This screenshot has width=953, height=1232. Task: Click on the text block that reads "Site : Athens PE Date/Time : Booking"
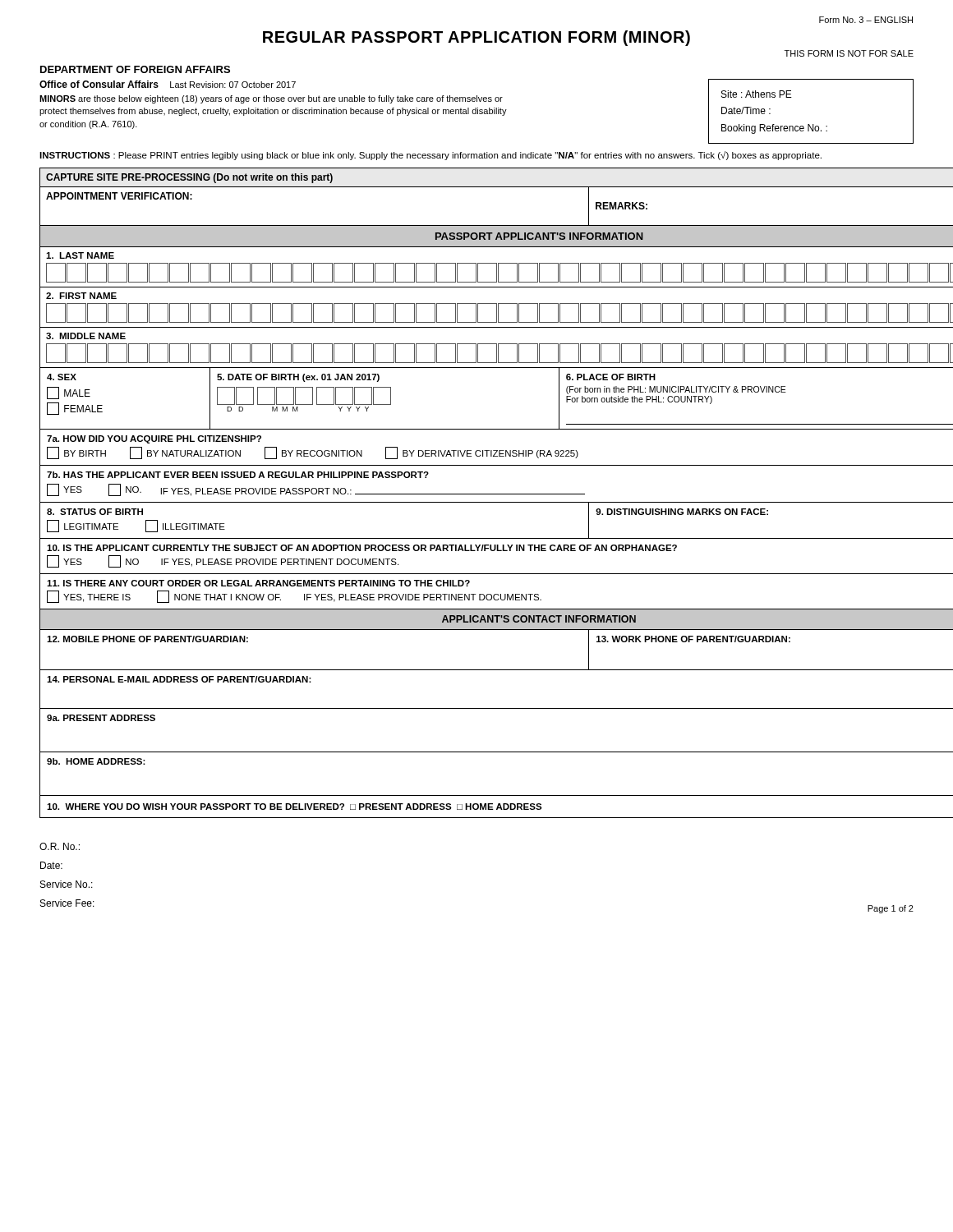[x=774, y=111]
